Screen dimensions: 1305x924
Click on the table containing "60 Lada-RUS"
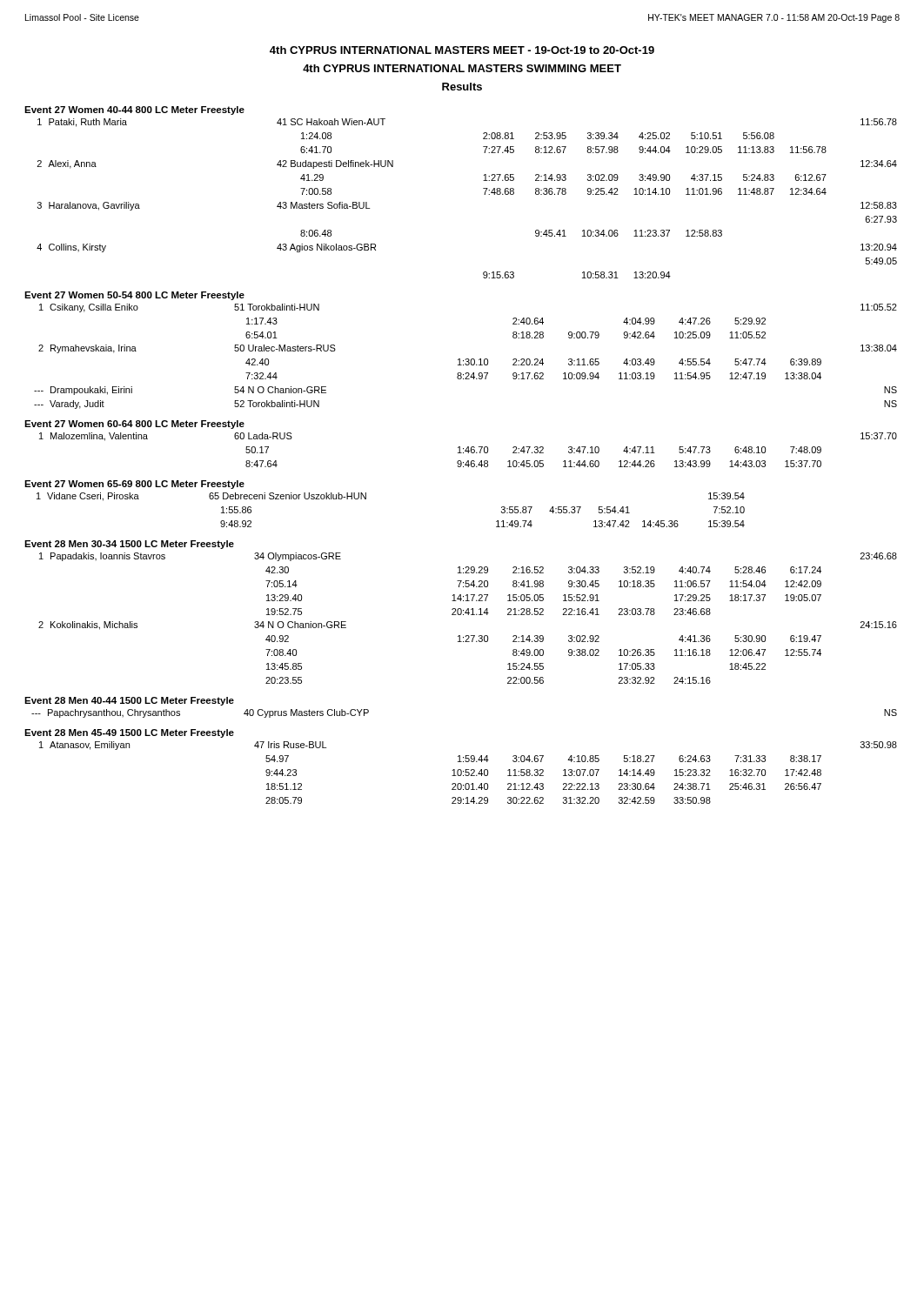(462, 451)
